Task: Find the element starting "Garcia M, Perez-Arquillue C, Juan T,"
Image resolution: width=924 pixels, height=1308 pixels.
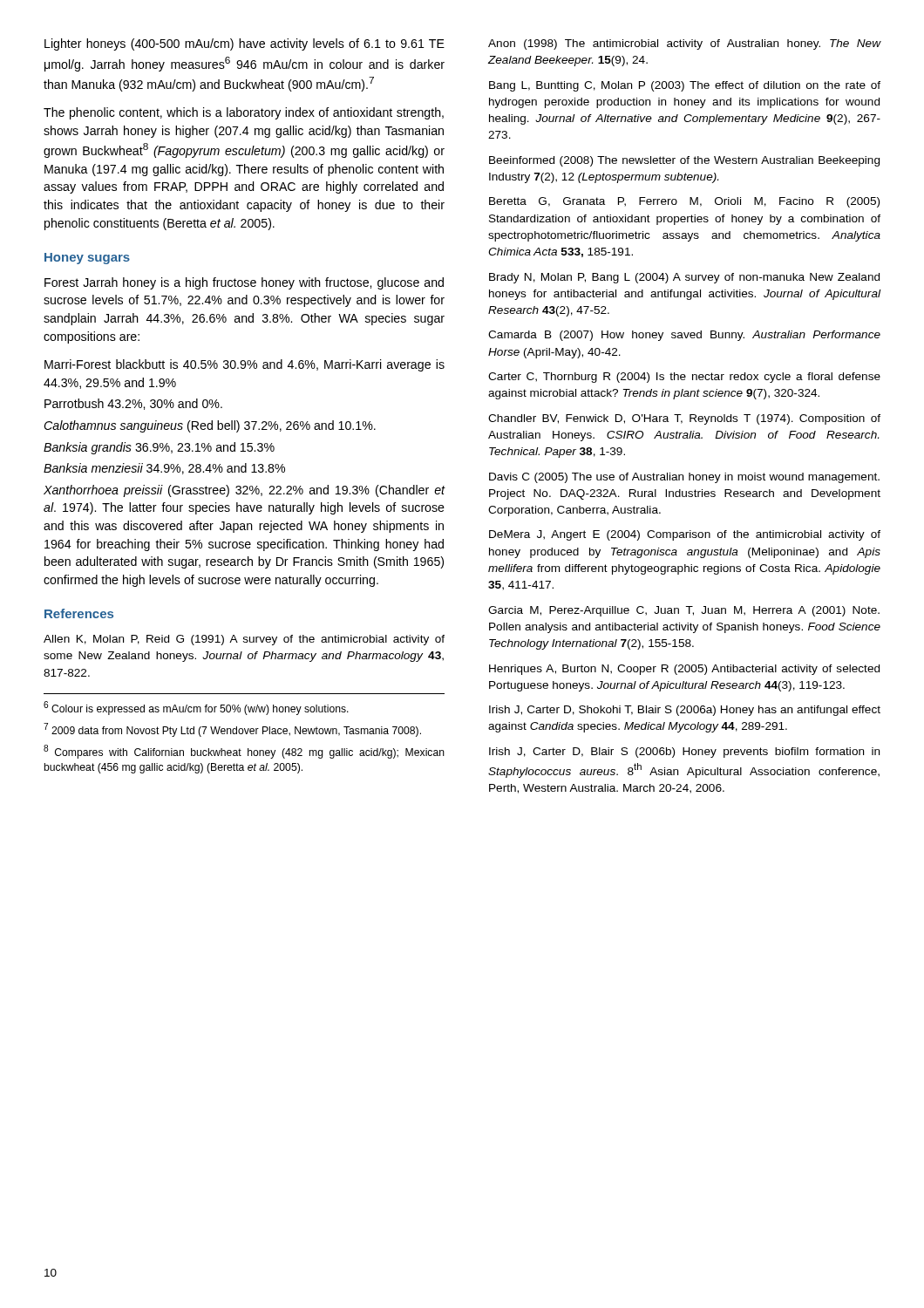Action: [x=684, y=627]
